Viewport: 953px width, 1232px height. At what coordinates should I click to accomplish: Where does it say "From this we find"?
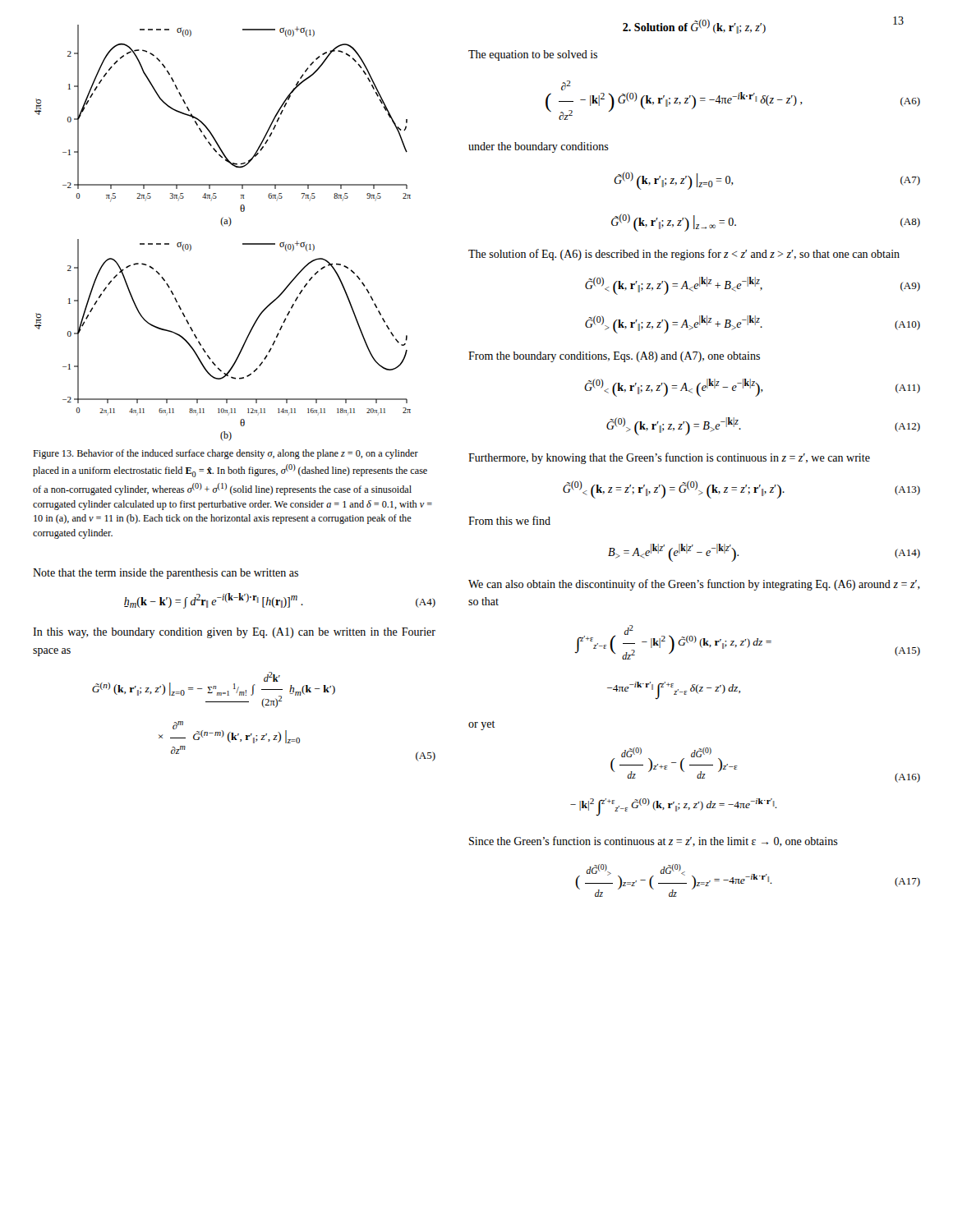coord(509,521)
